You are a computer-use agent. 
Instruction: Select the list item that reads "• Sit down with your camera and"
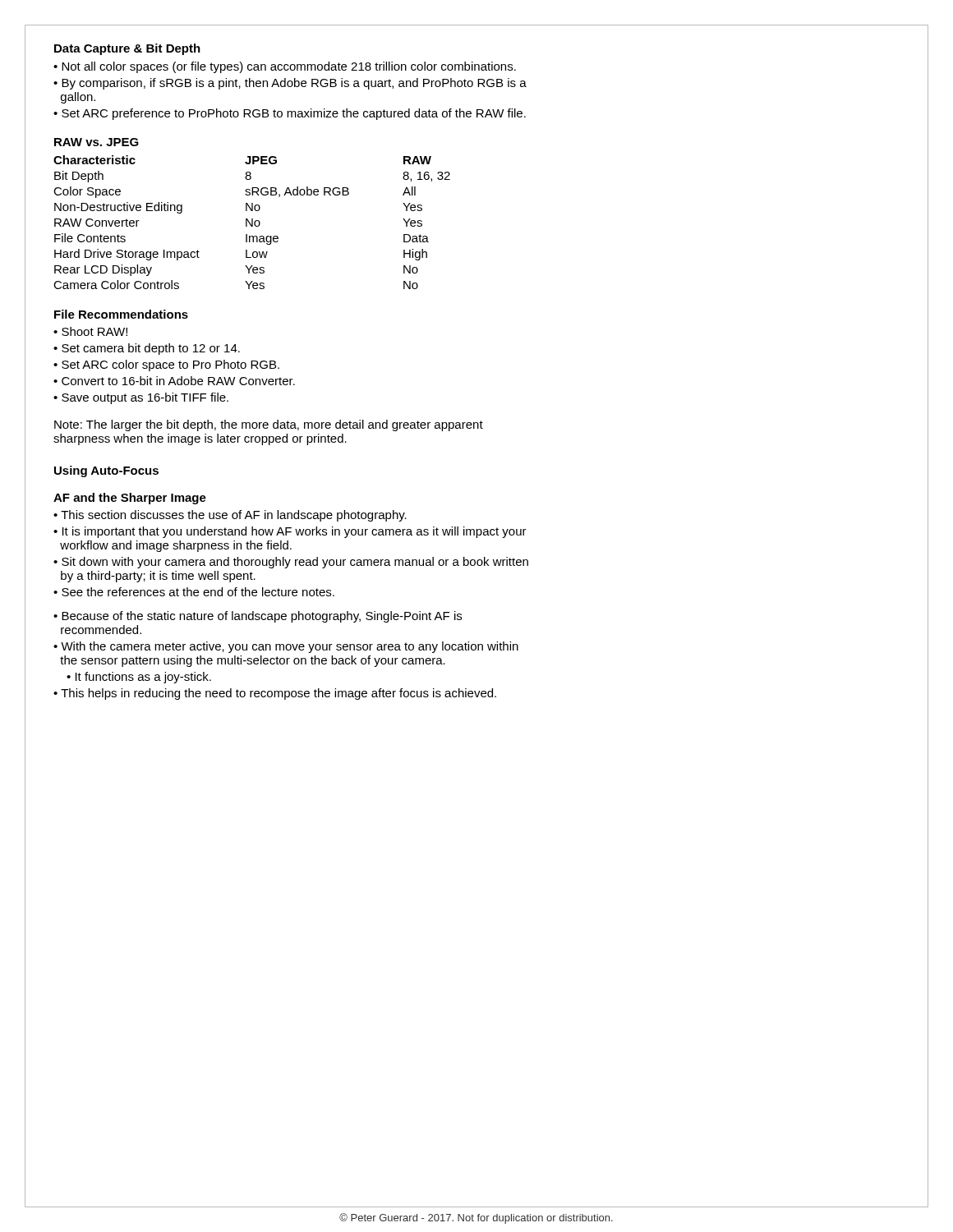pos(291,568)
